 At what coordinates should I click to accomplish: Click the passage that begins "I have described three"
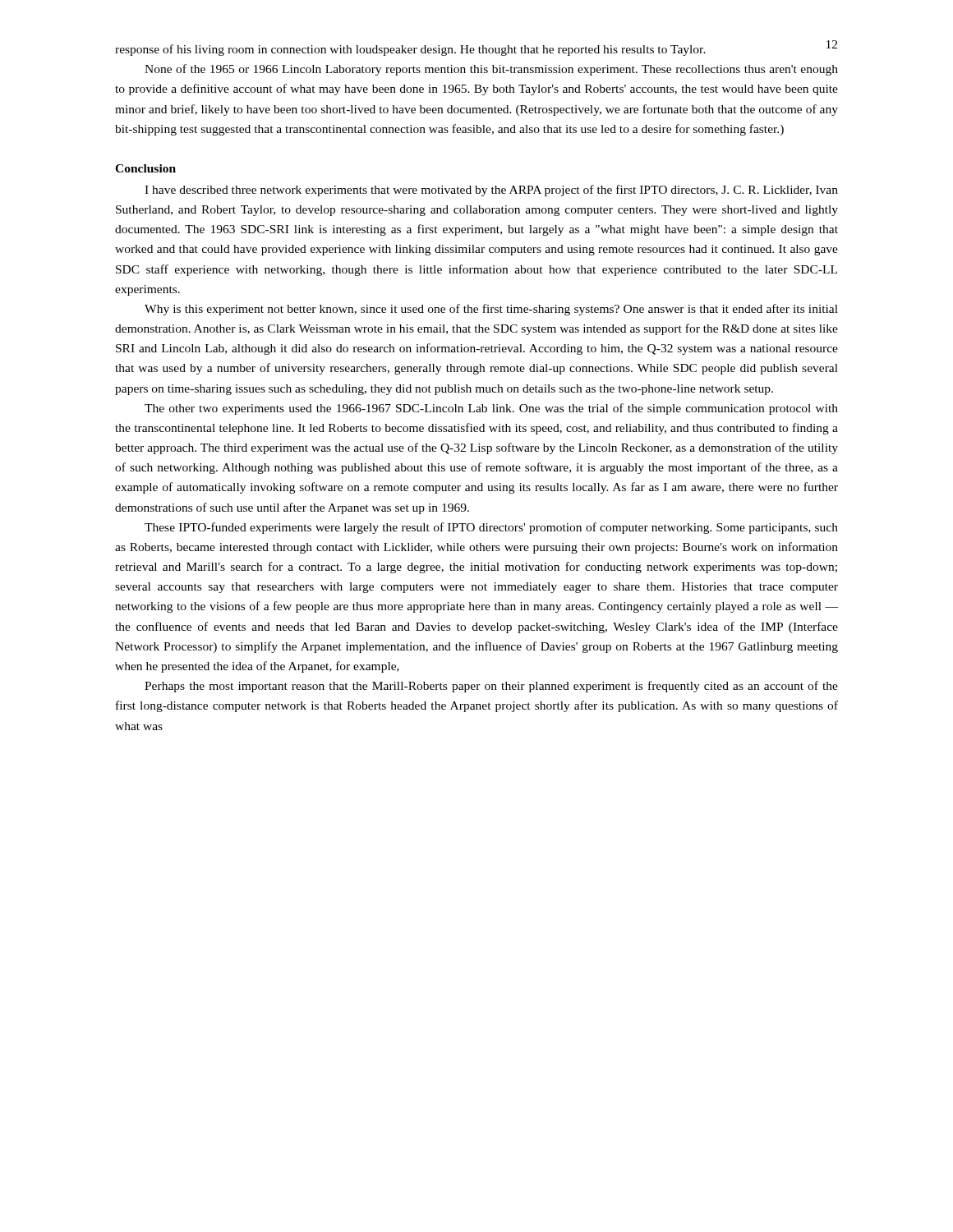tap(476, 239)
